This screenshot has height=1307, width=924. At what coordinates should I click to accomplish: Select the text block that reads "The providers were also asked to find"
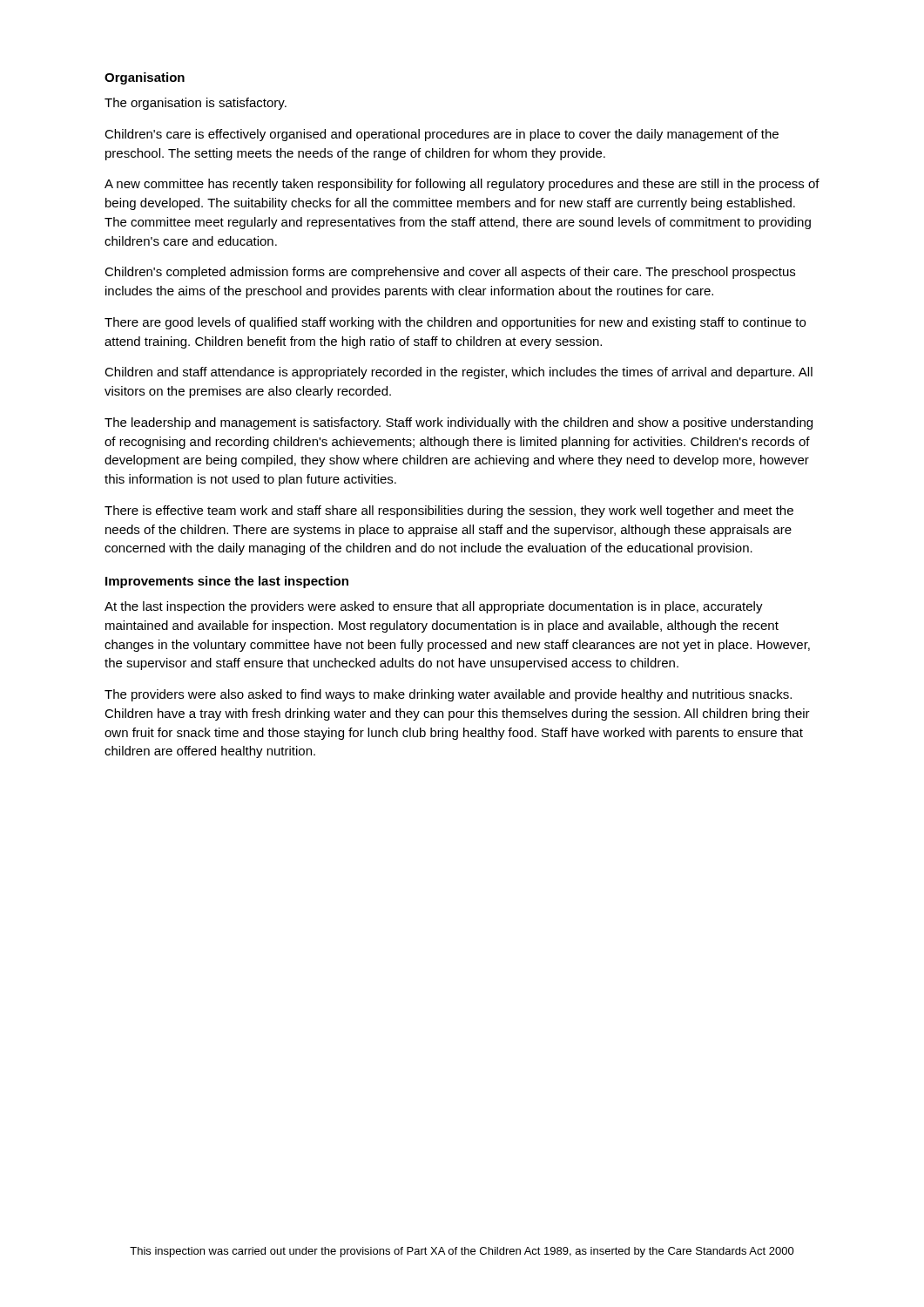tap(457, 722)
